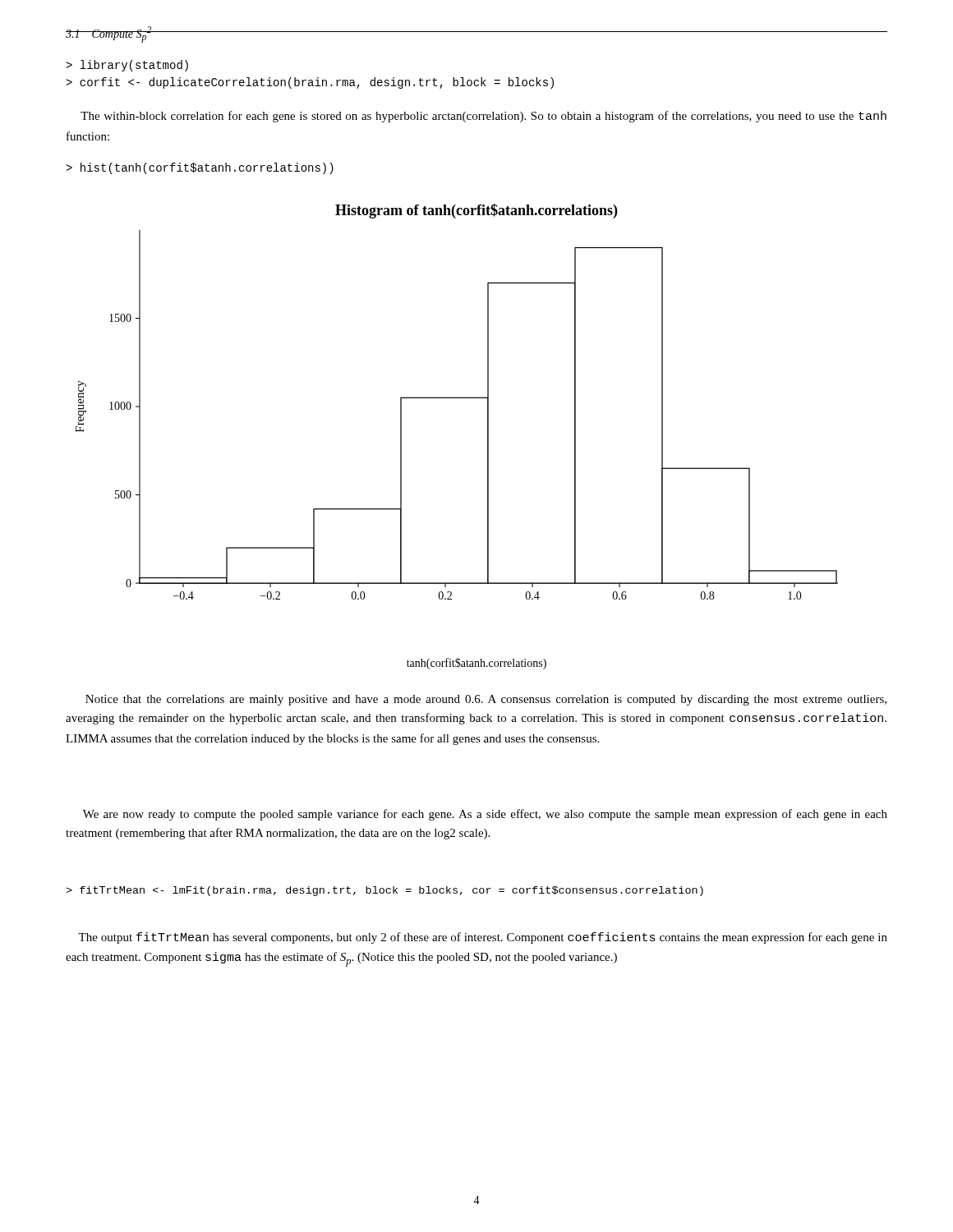Find the block on this page that starts "The within-block correlation for"

[x=476, y=126]
